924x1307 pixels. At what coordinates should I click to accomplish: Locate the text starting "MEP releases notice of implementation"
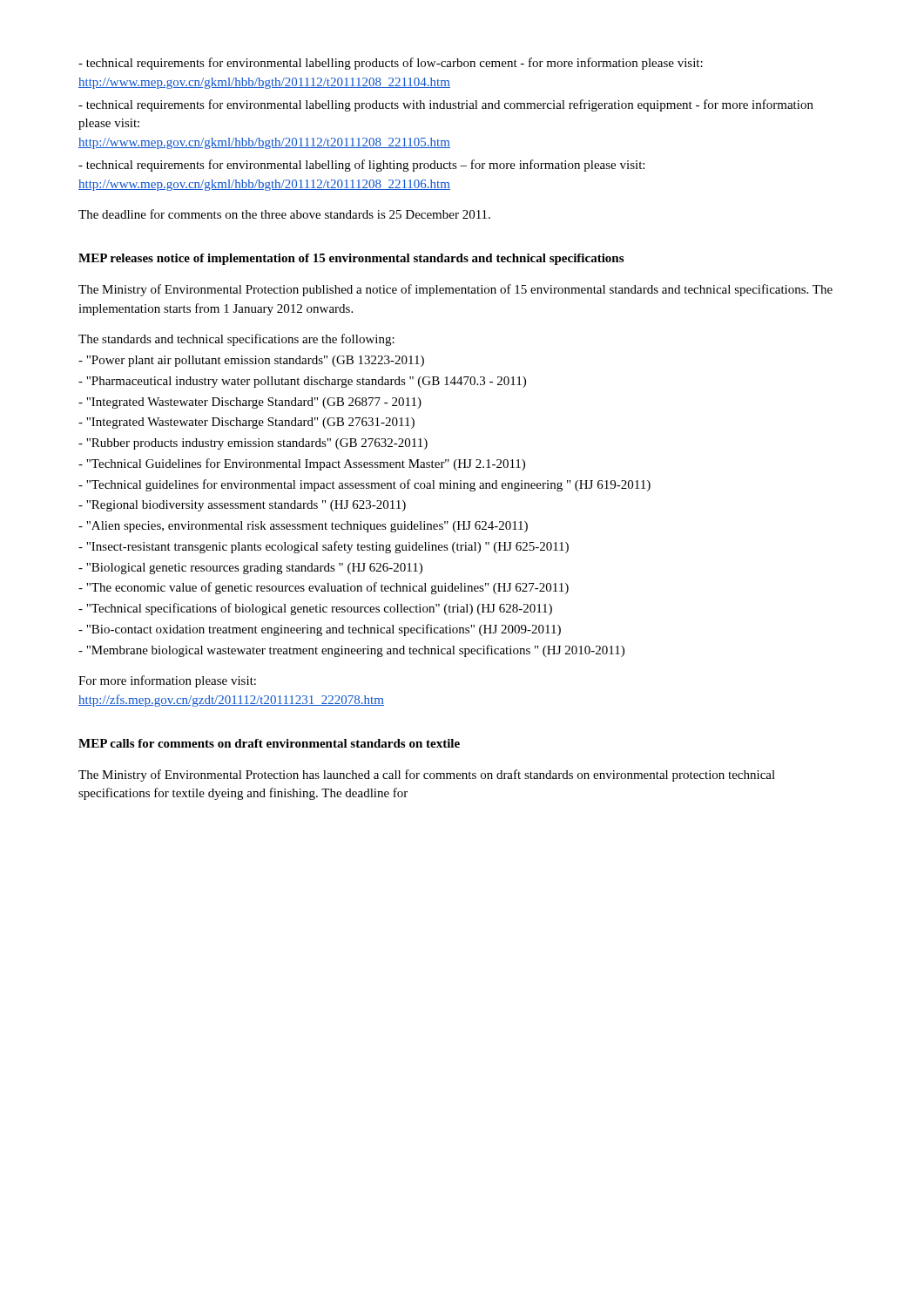(x=351, y=258)
